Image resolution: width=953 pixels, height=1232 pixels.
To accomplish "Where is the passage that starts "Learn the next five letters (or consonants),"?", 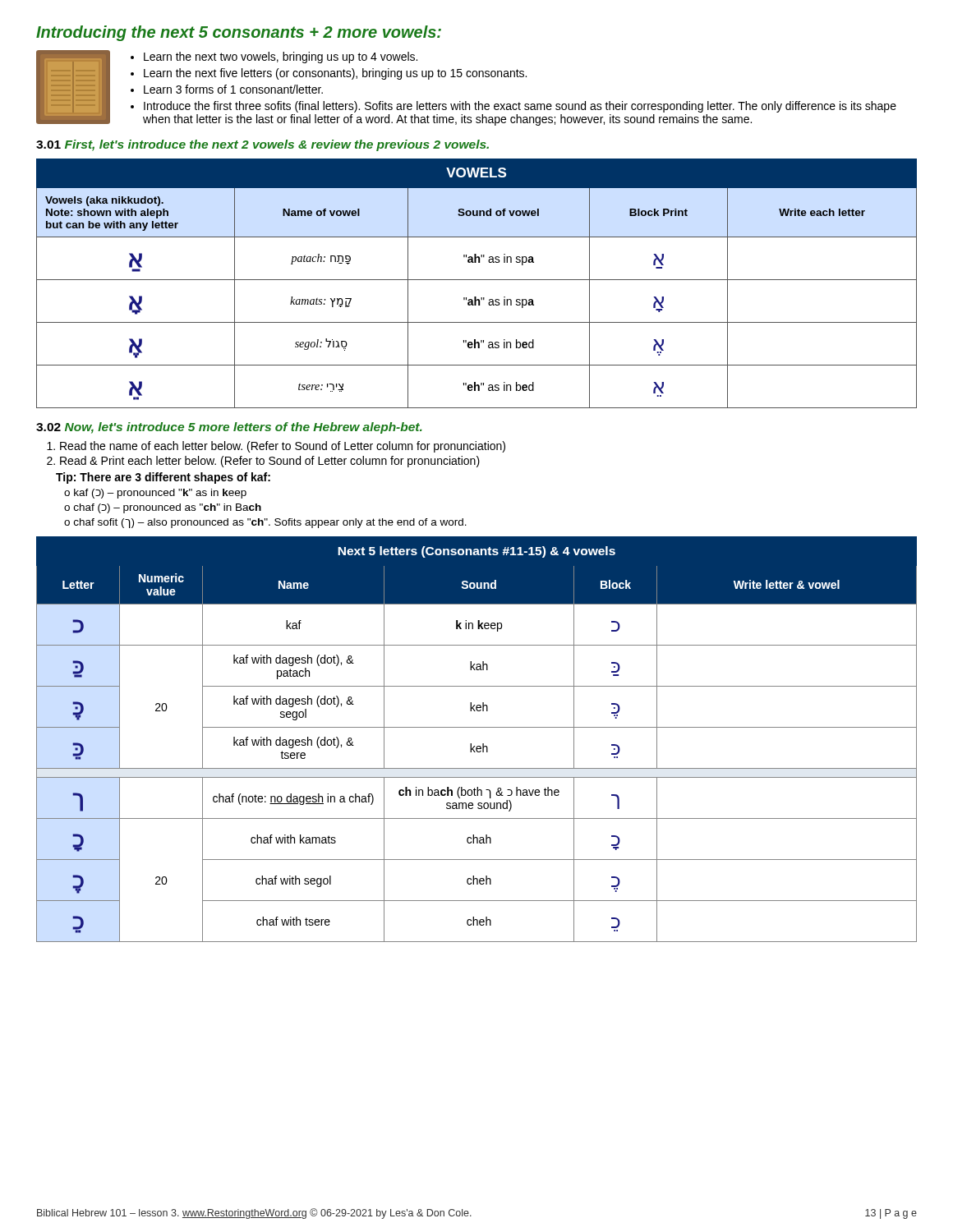I will (x=335, y=73).
